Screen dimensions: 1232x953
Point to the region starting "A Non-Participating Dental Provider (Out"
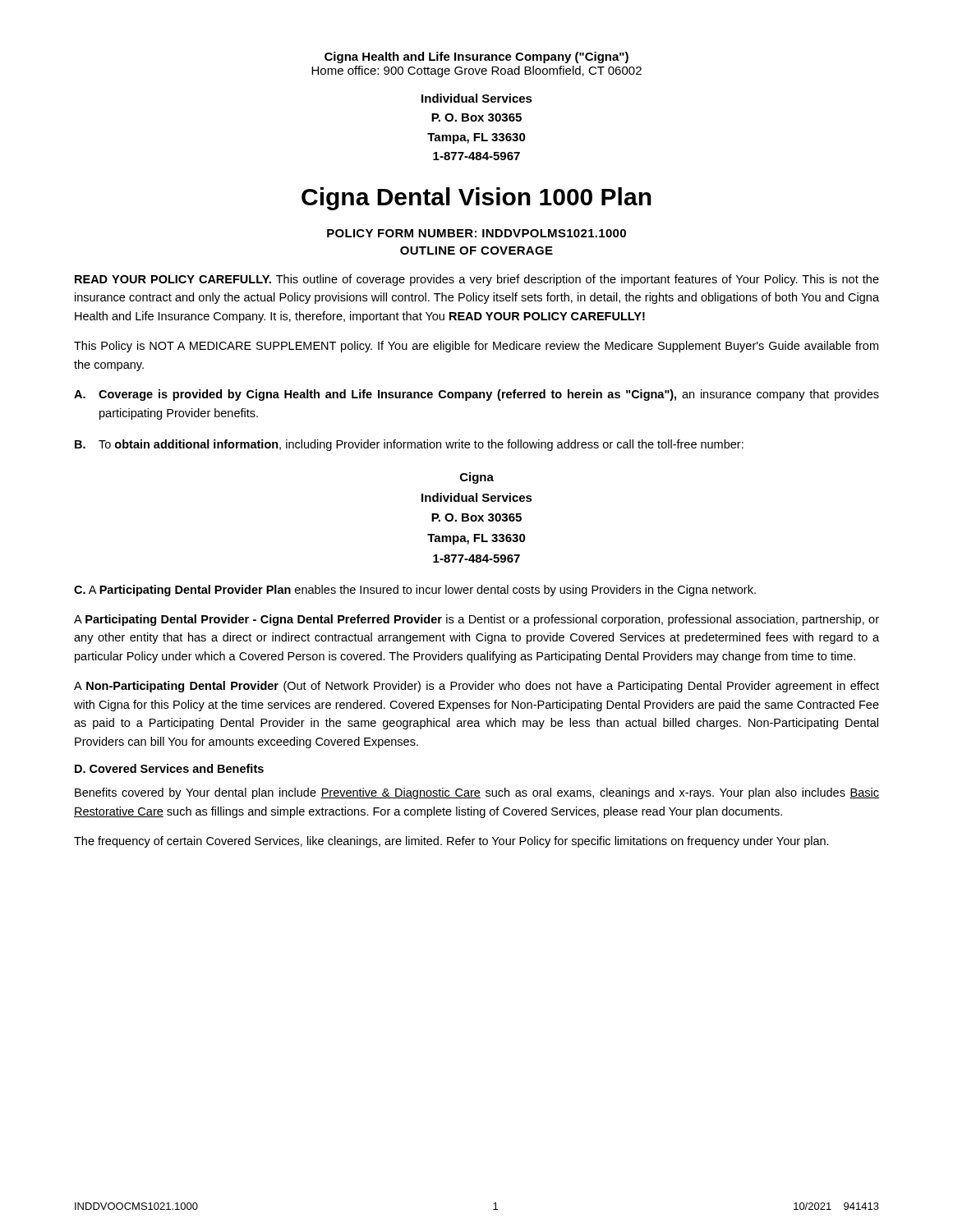click(x=476, y=714)
